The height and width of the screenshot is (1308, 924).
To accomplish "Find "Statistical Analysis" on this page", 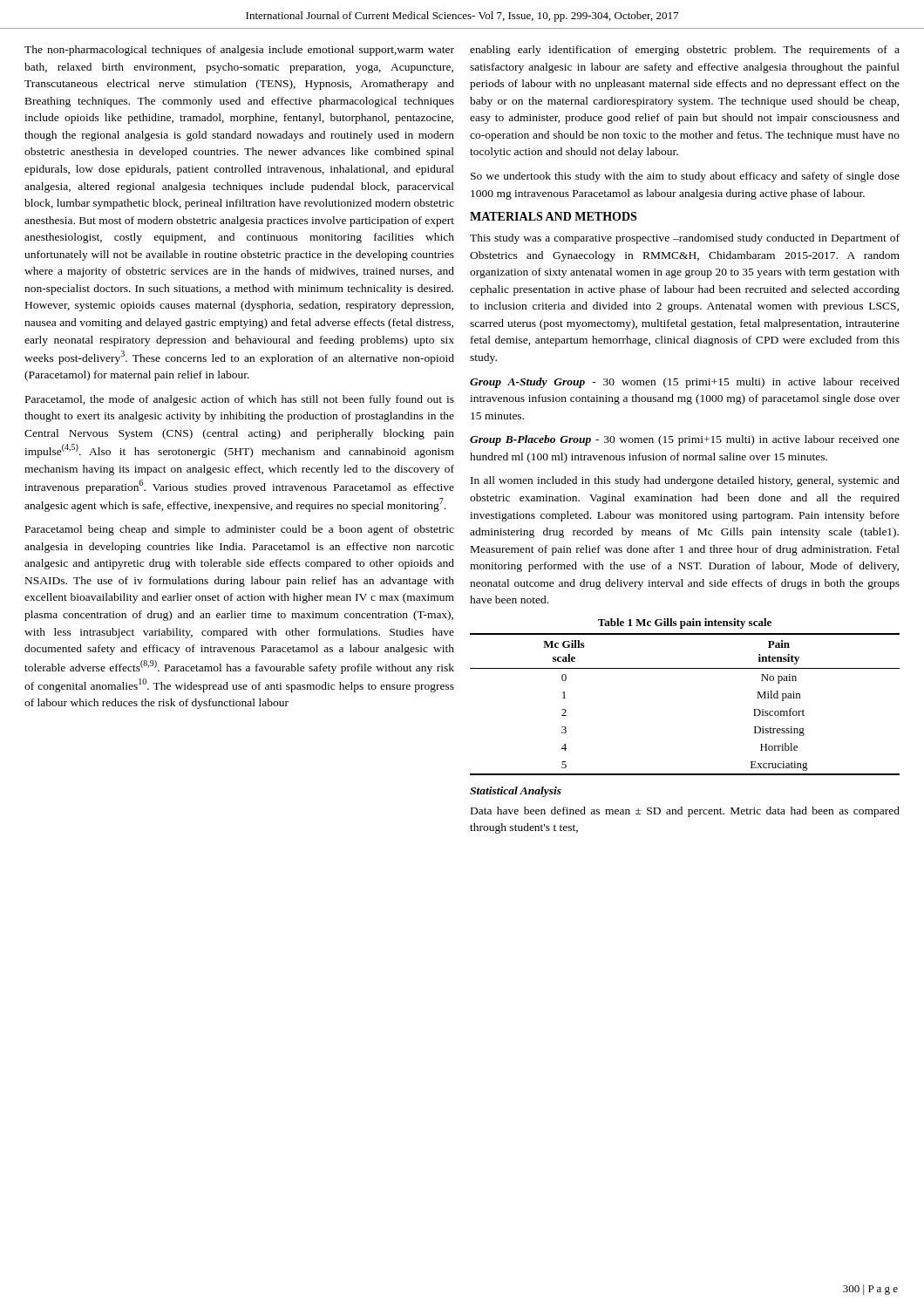I will [516, 790].
